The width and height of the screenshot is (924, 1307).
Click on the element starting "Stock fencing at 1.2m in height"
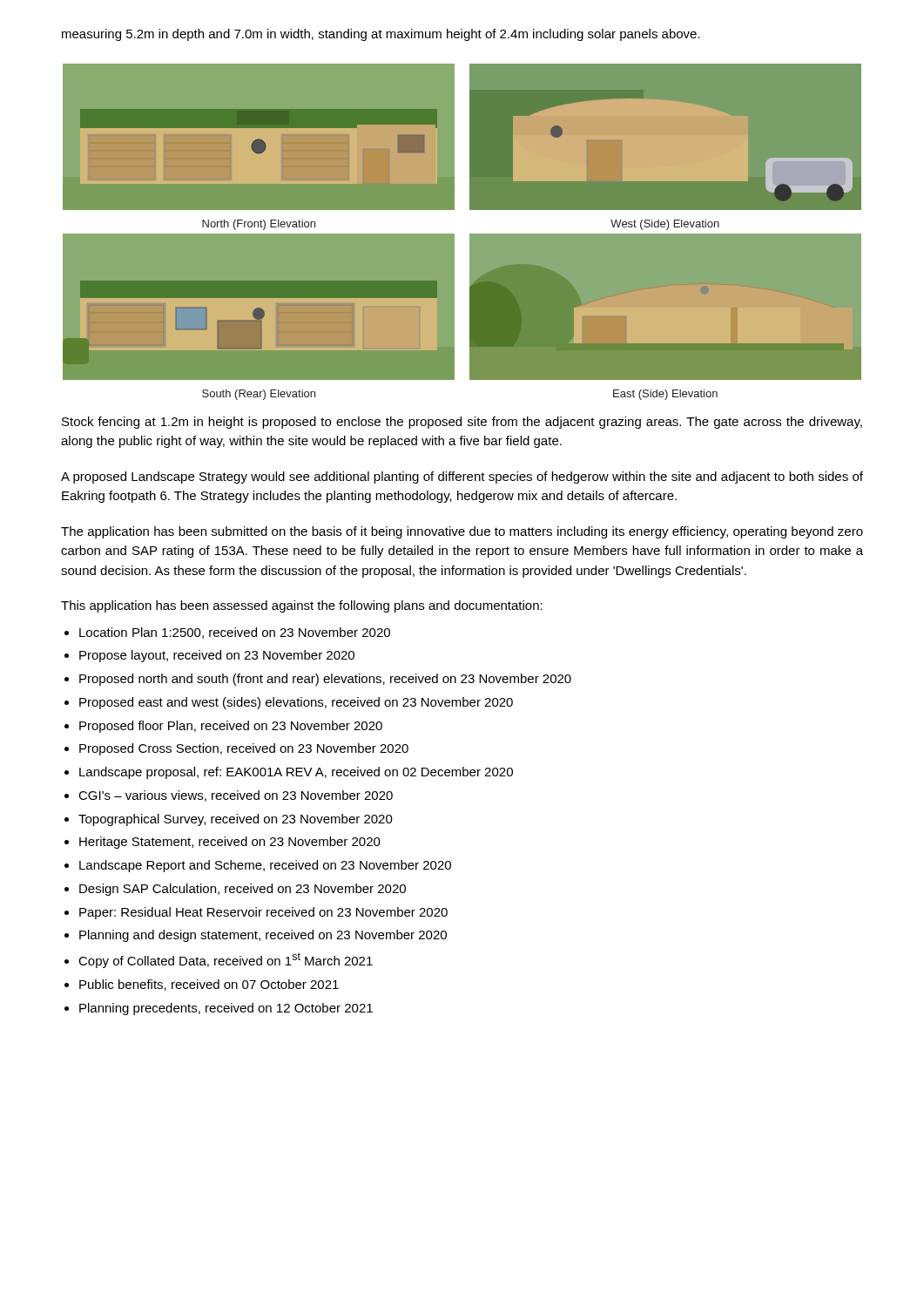click(462, 431)
